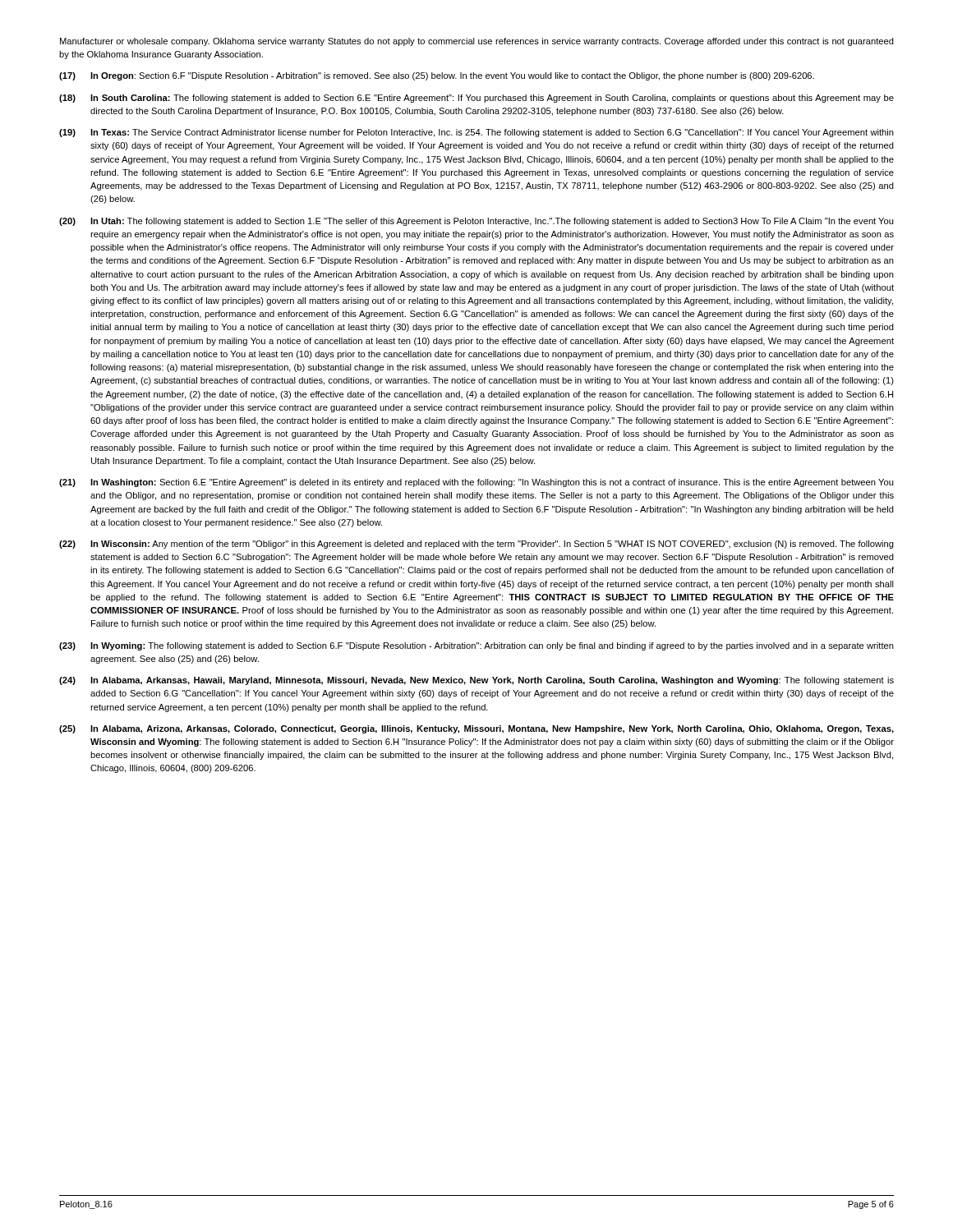Click on the list item with the text "(18) In South Carolina:"
The height and width of the screenshot is (1232, 953).
pos(476,104)
